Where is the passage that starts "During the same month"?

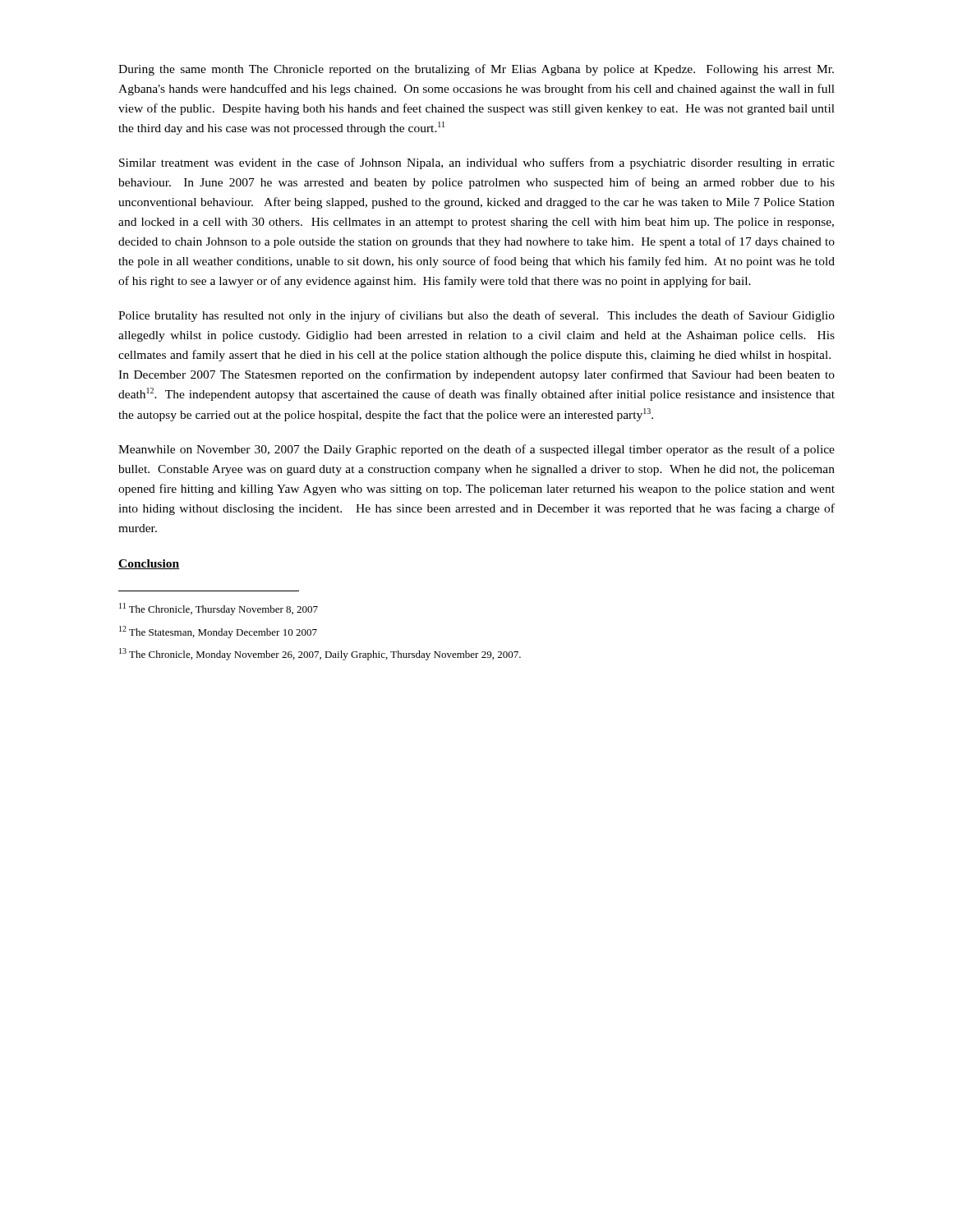click(x=476, y=98)
